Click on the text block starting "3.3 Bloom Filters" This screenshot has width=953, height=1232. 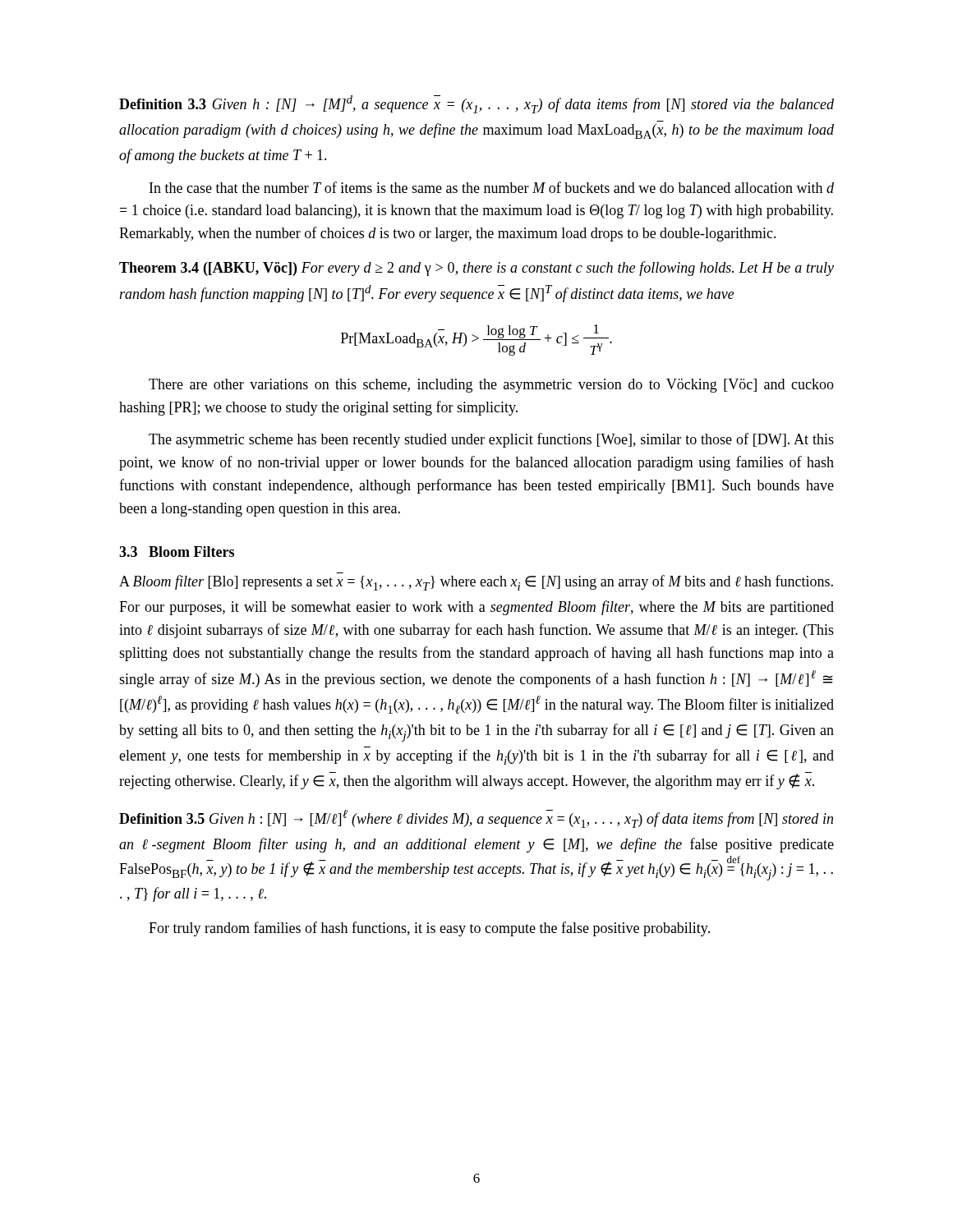click(x=177, y=552)
